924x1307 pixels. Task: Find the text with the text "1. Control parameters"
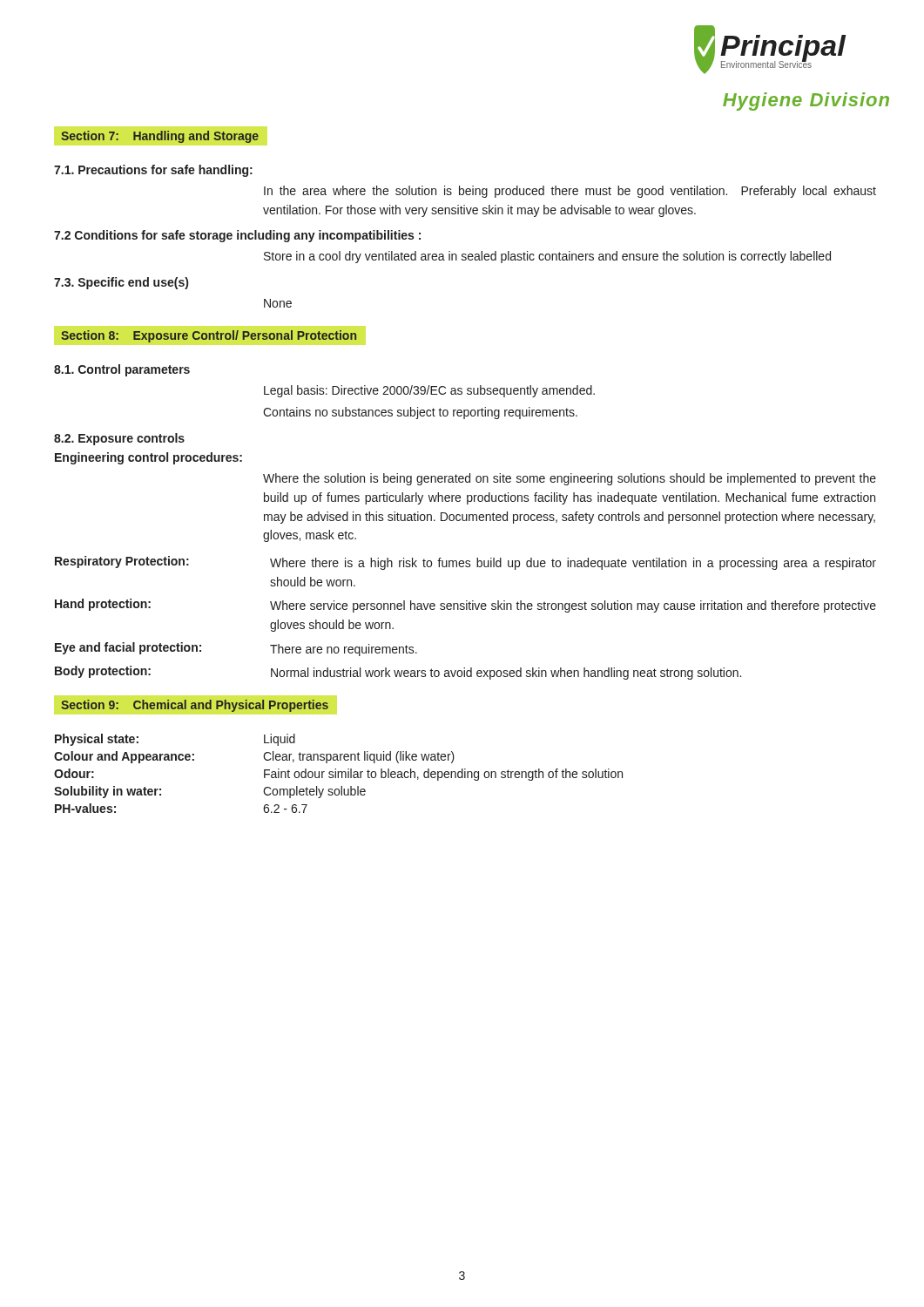click(122, 369)
